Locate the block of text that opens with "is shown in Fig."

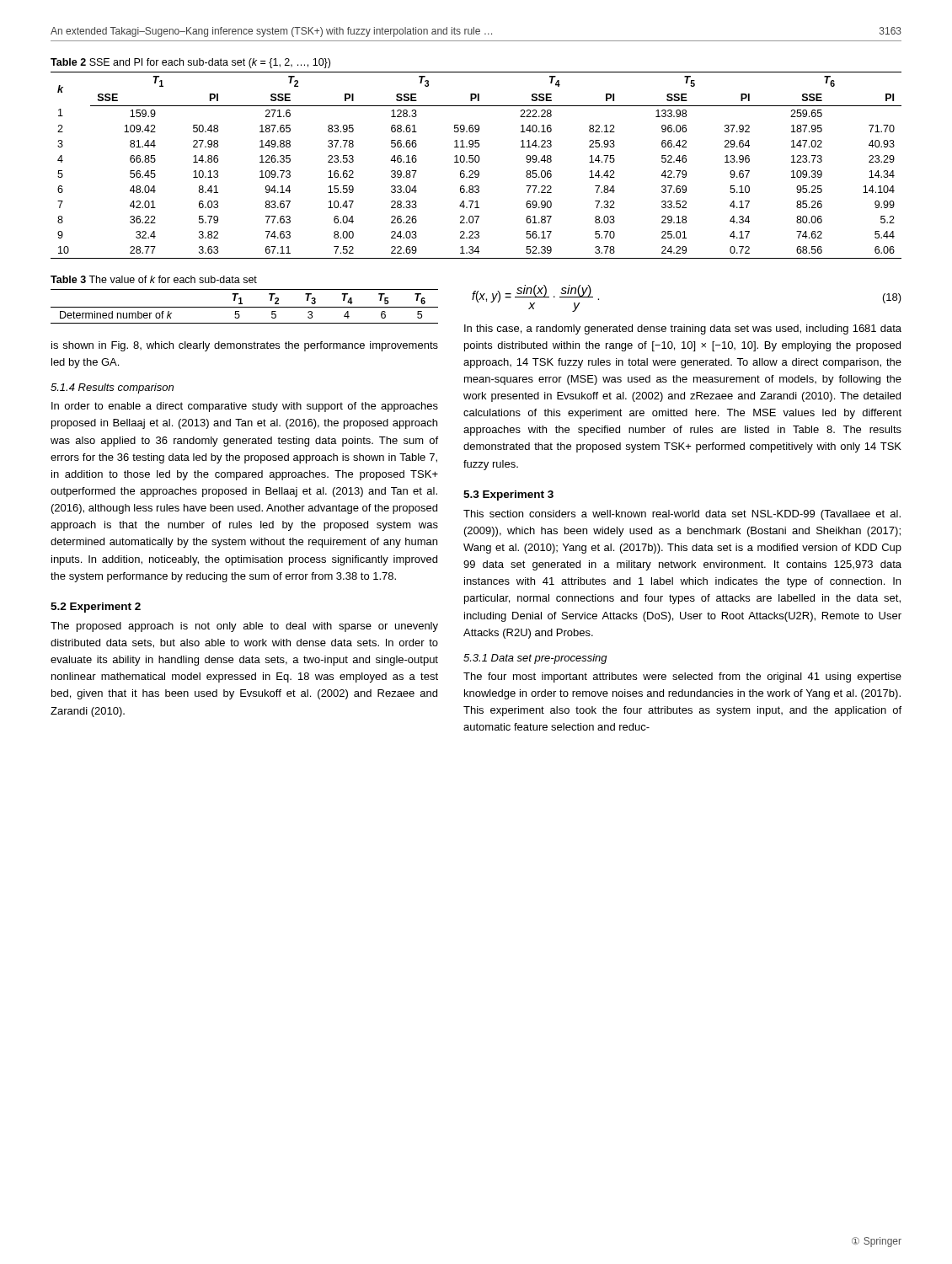pyautogui.click(x=244, y=354)
